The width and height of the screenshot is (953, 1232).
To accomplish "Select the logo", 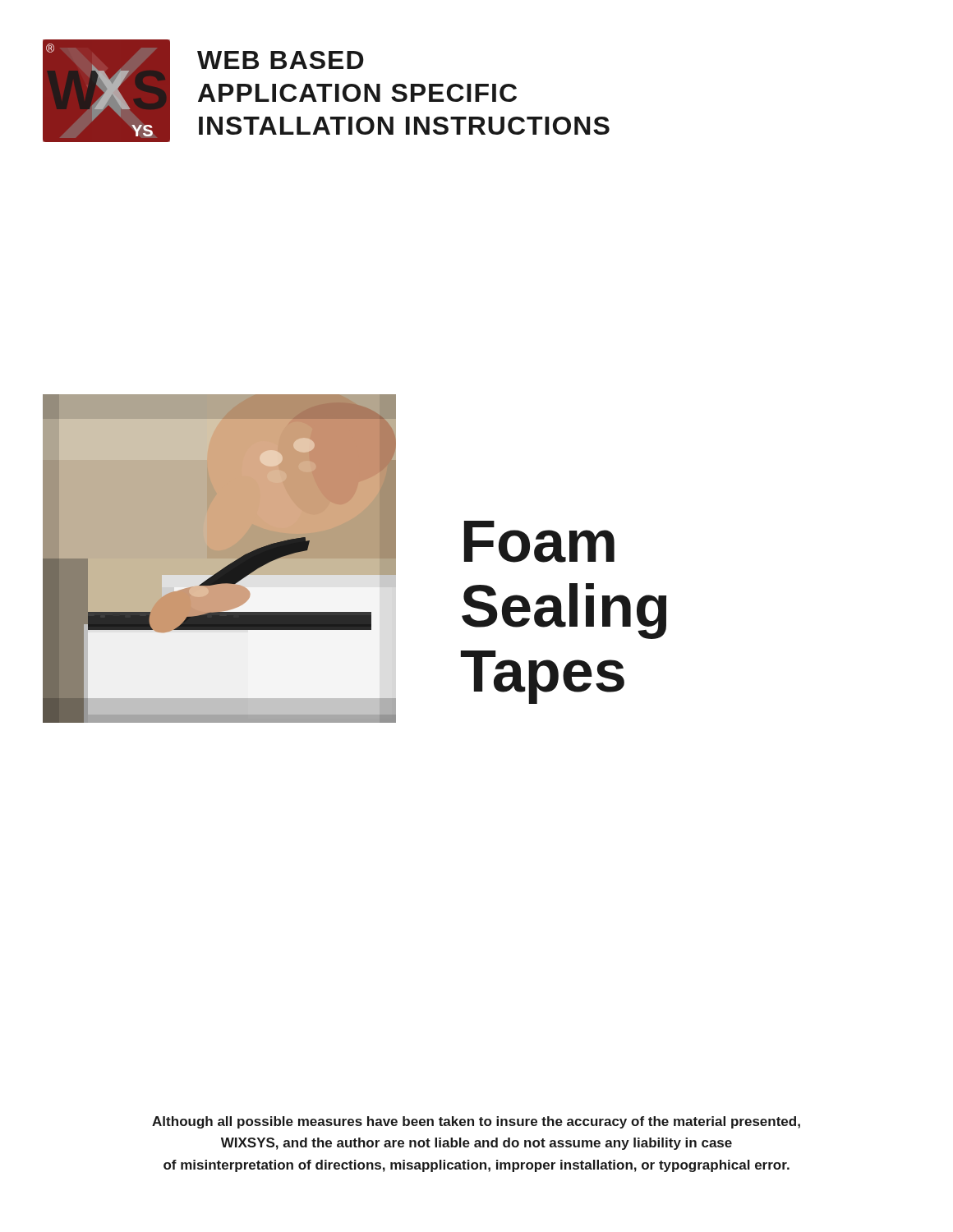I will [x=108, y=93].
